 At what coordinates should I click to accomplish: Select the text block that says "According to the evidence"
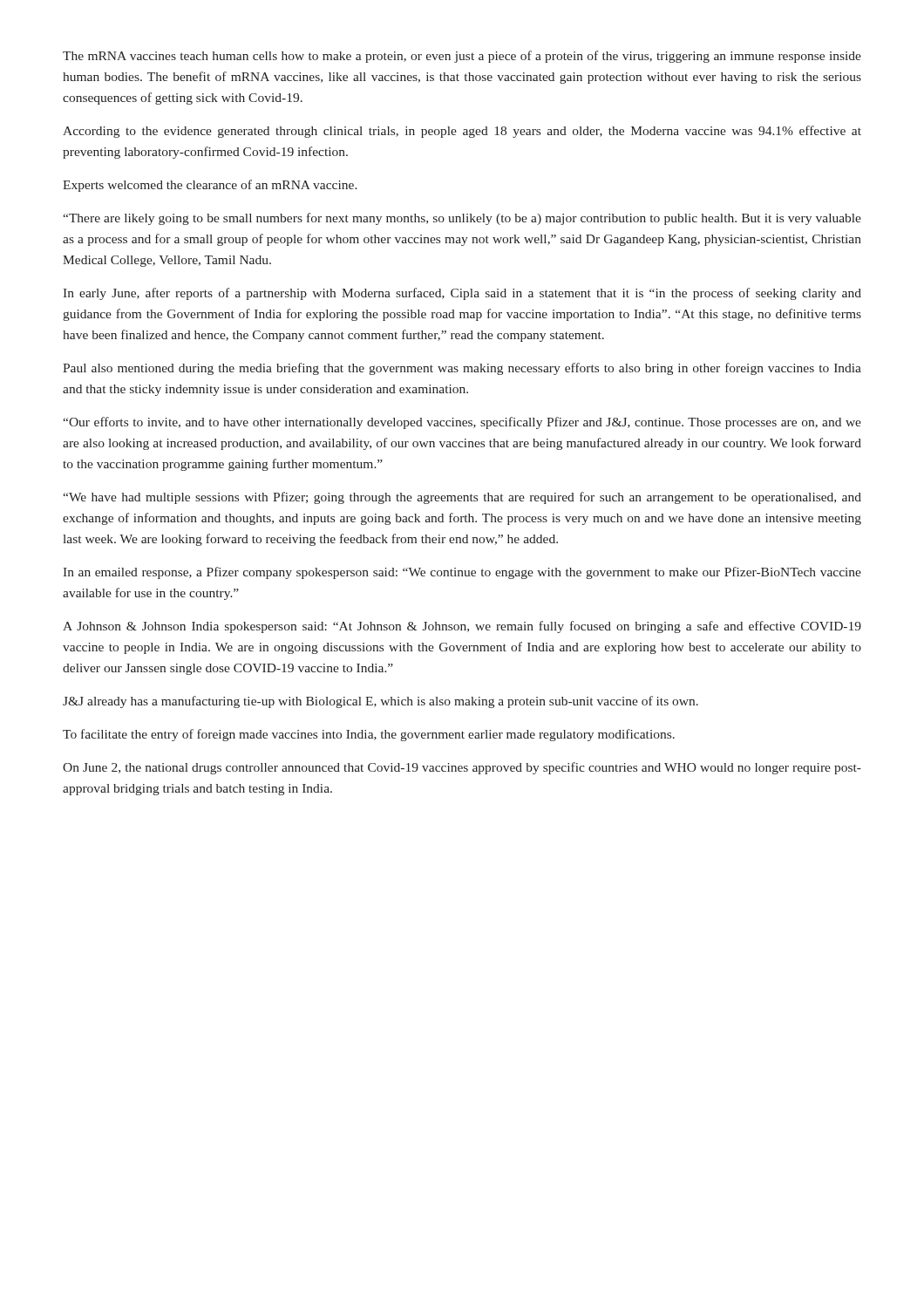(462, 141)
